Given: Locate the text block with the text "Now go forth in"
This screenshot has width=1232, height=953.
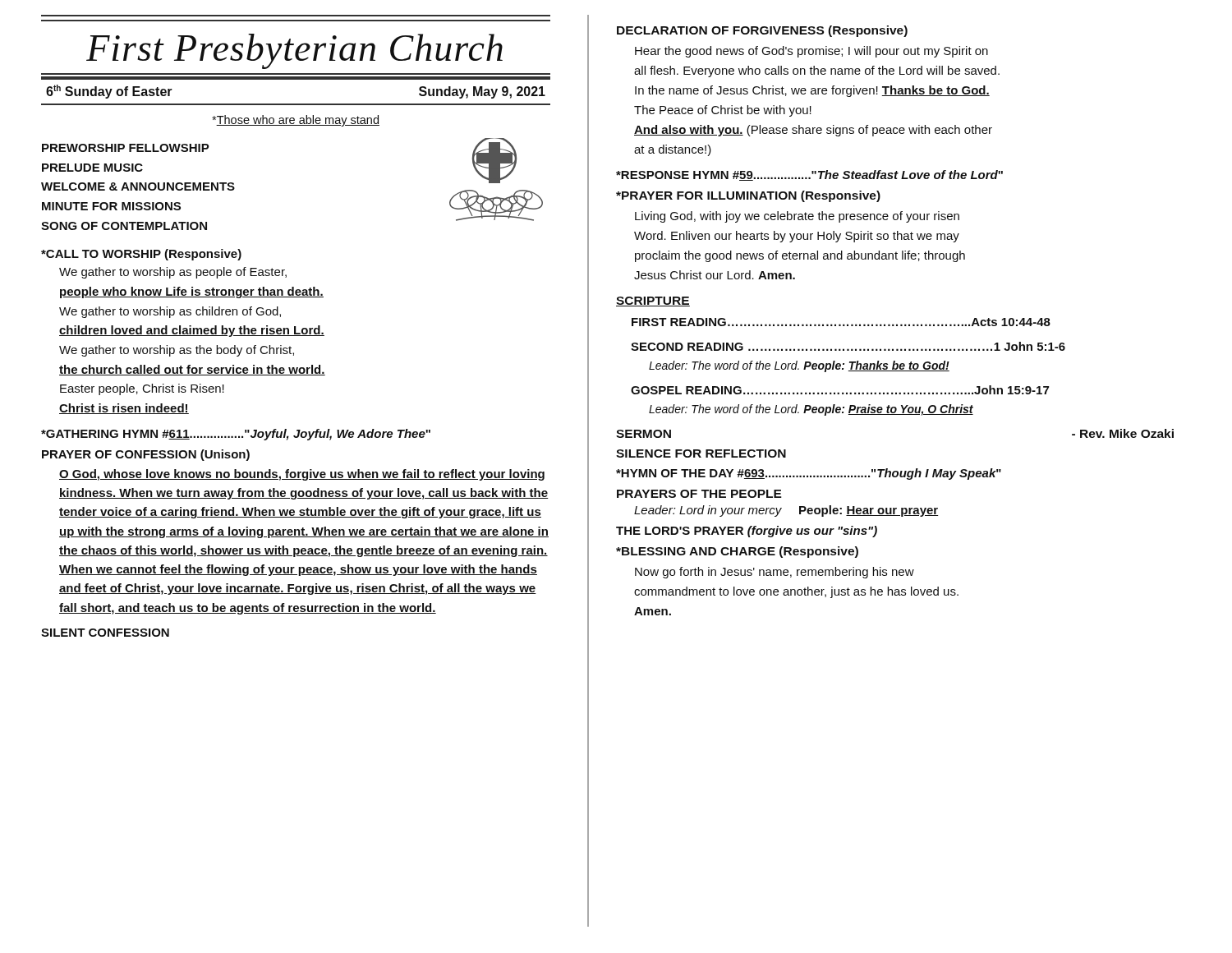Looking at the screenshot, I should (908, 592).
